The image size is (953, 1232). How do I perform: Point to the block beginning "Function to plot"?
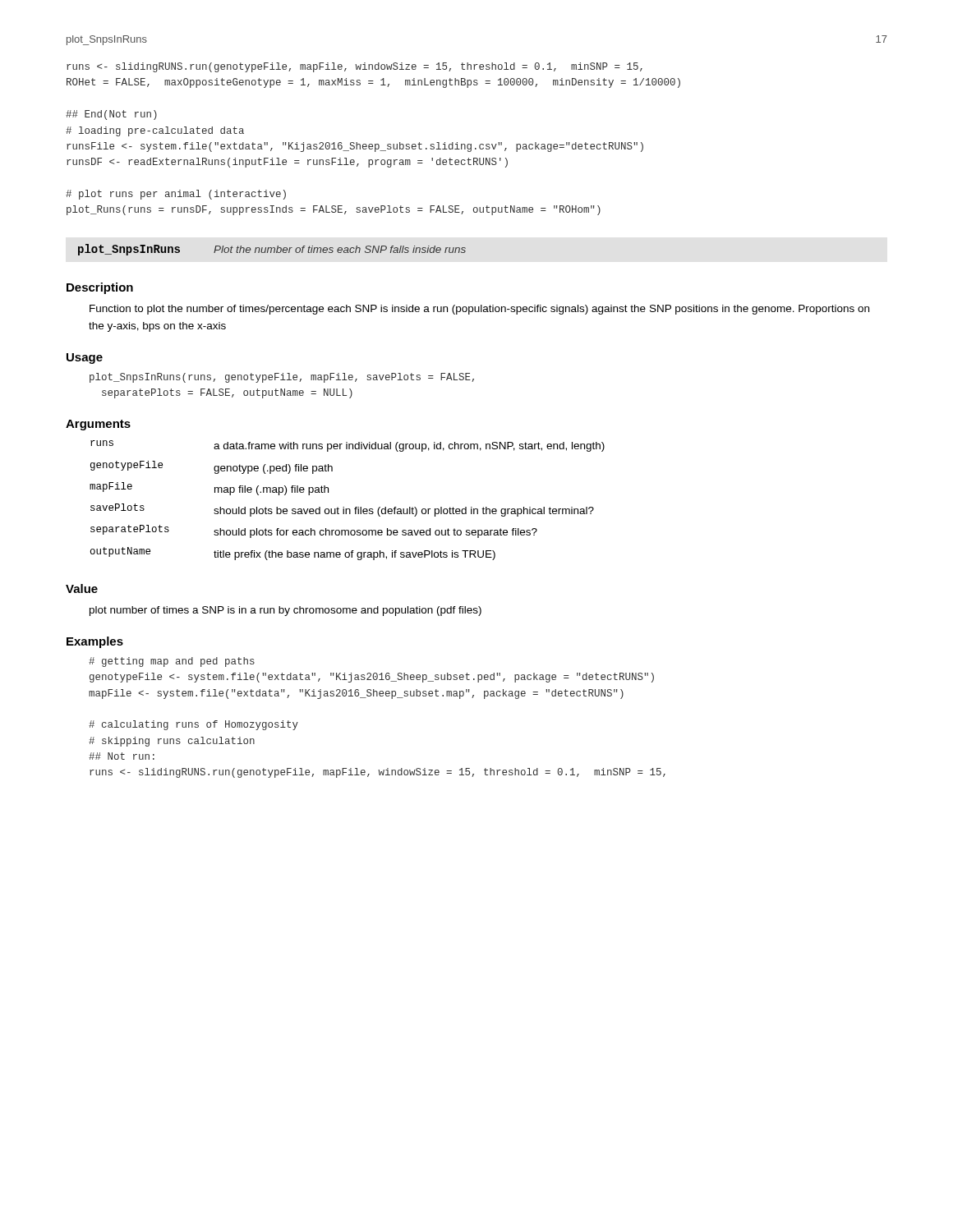tap(479, 317)
